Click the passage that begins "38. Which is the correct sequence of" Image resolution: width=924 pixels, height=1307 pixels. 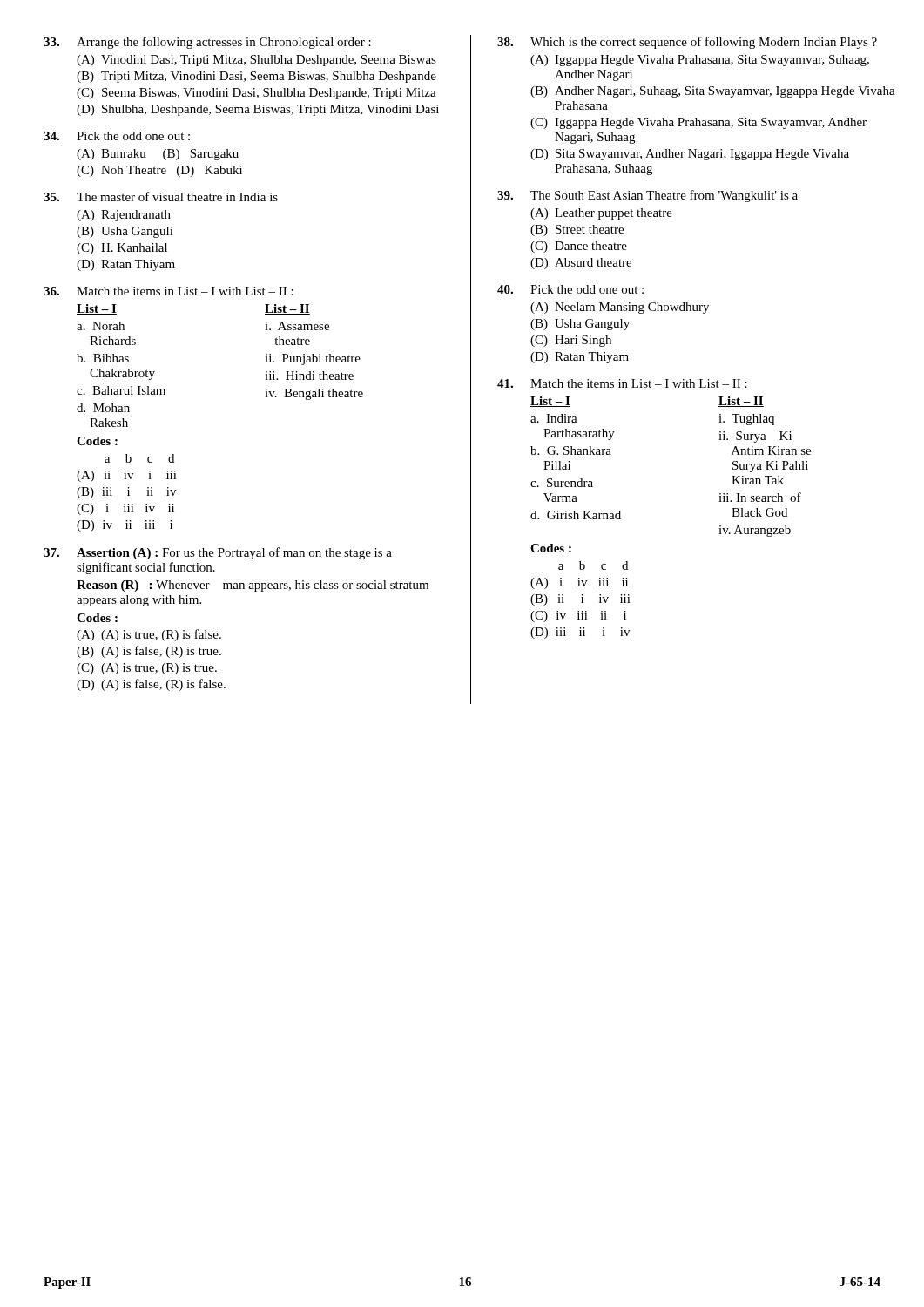coord(698,105)
